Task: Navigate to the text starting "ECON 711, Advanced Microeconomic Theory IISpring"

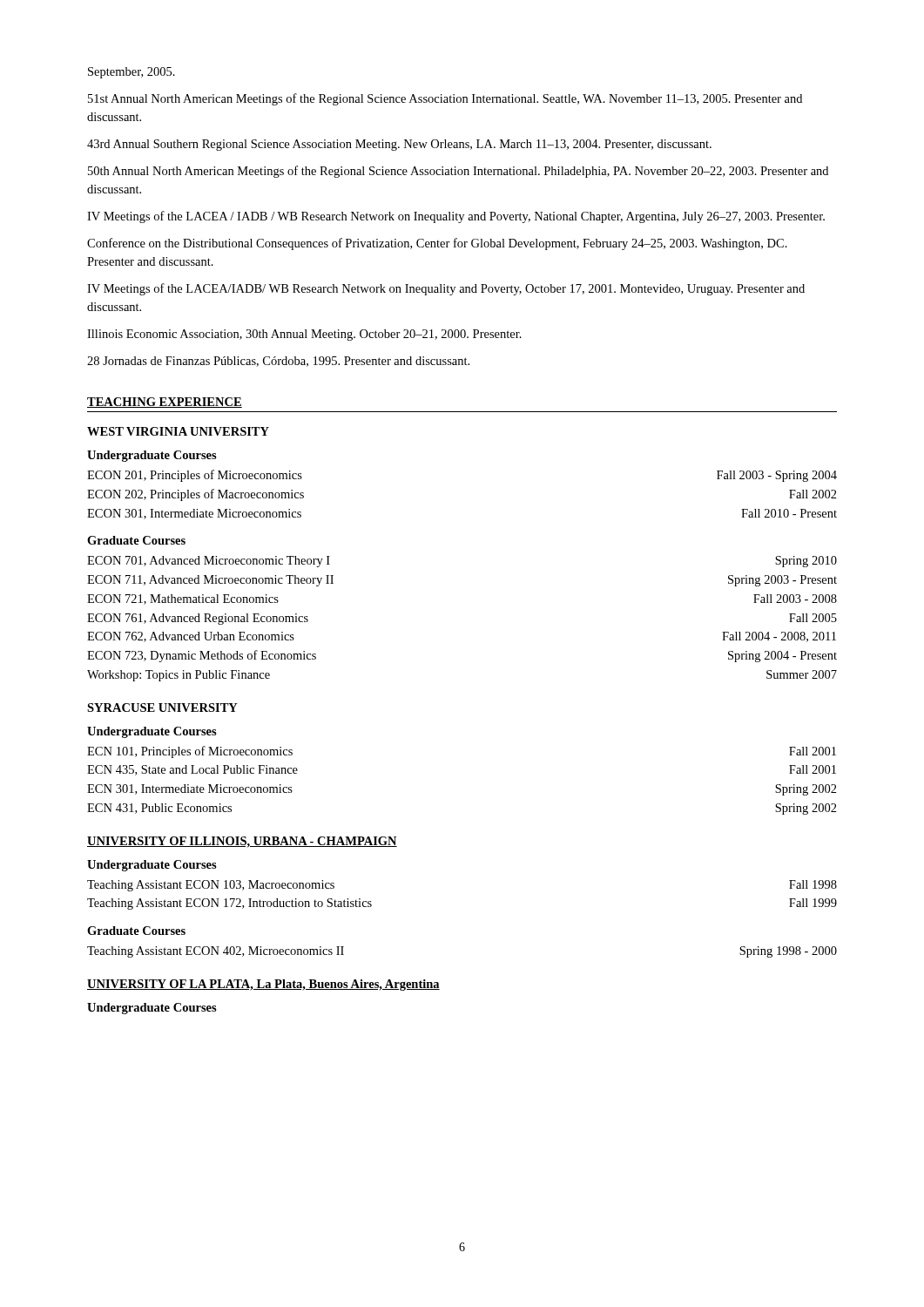Action: coord(213,581)
